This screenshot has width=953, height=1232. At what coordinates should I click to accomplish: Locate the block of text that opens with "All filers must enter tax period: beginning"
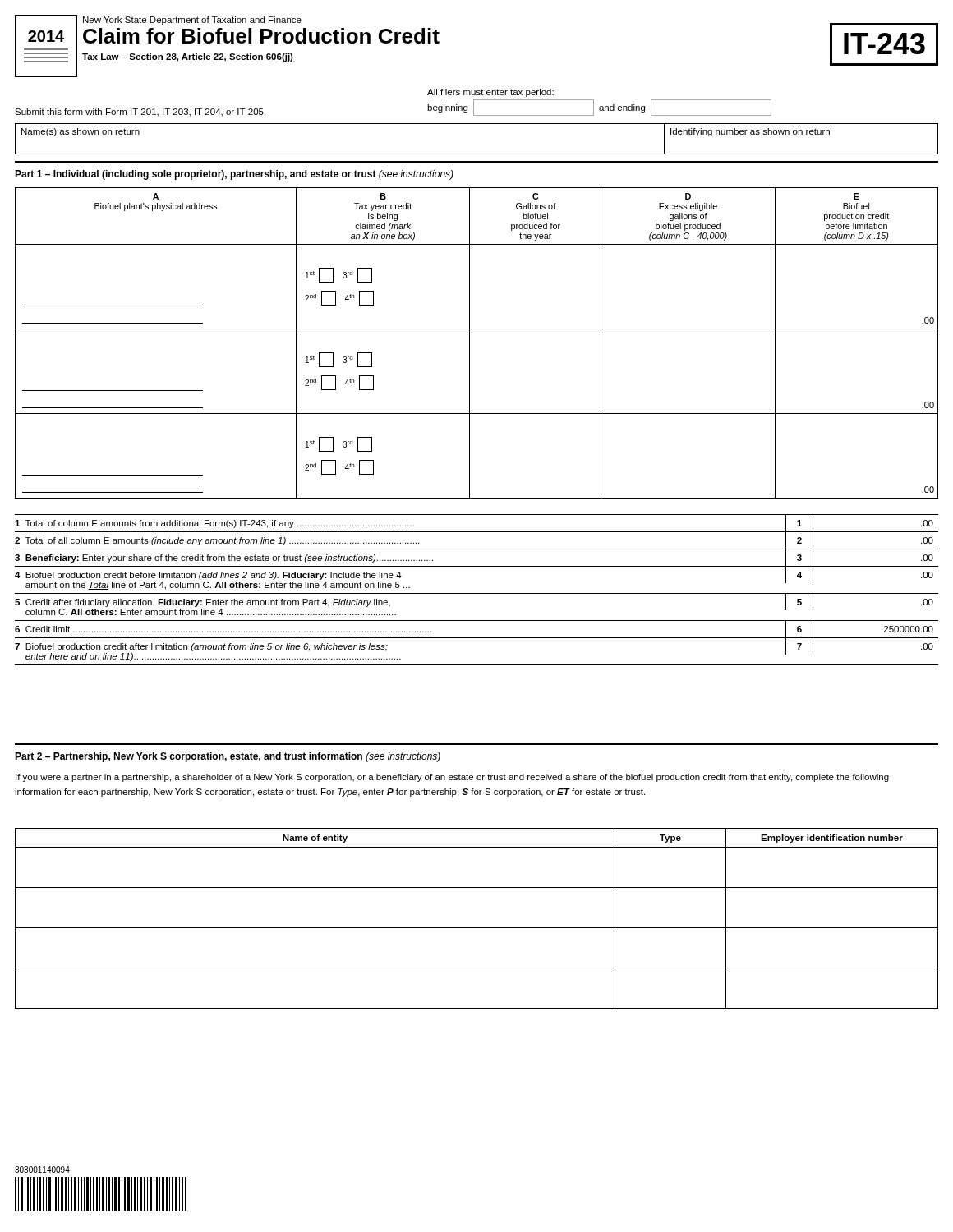683,101
